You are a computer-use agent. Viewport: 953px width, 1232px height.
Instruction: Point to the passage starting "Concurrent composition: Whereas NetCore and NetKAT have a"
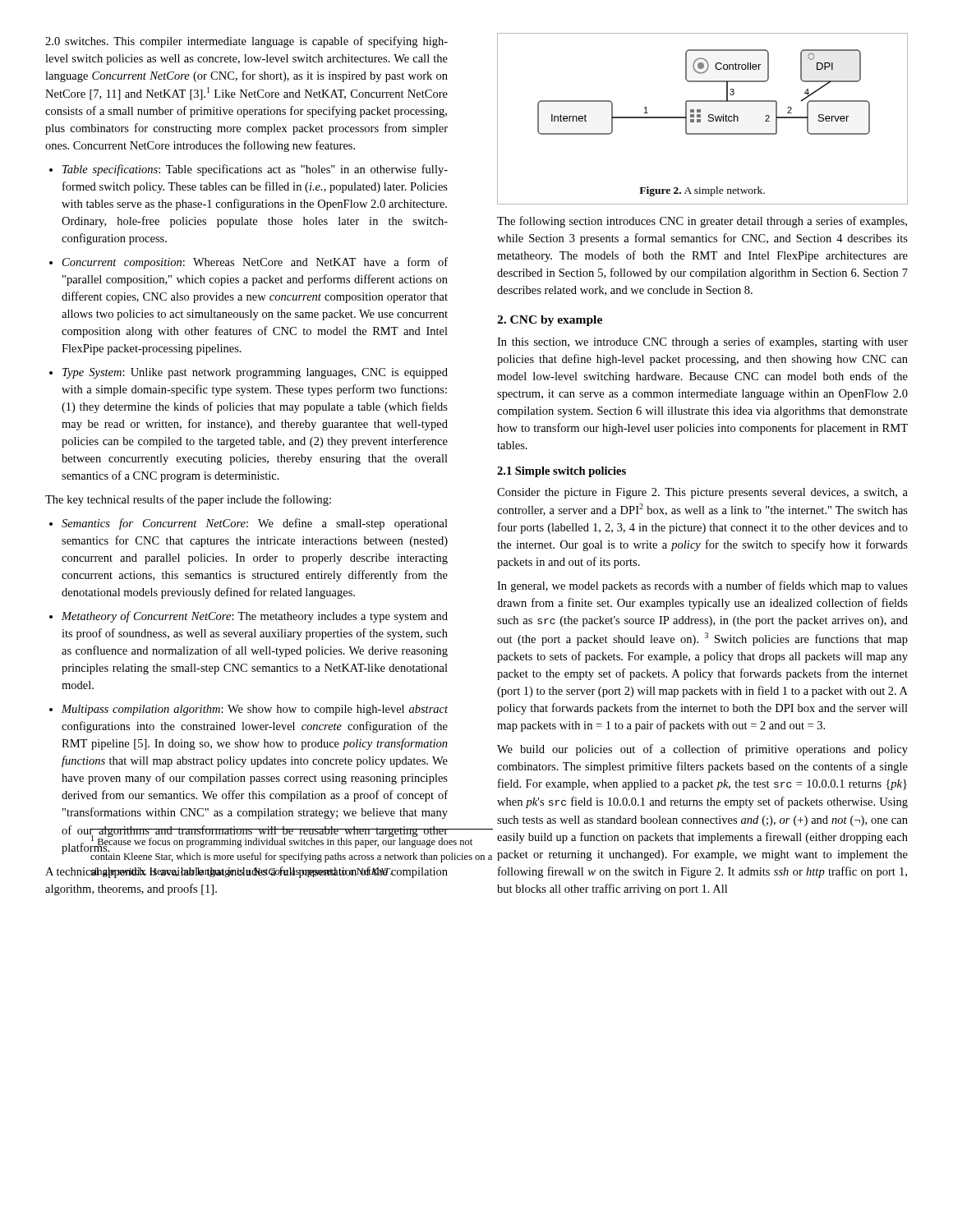coord(246,306)
